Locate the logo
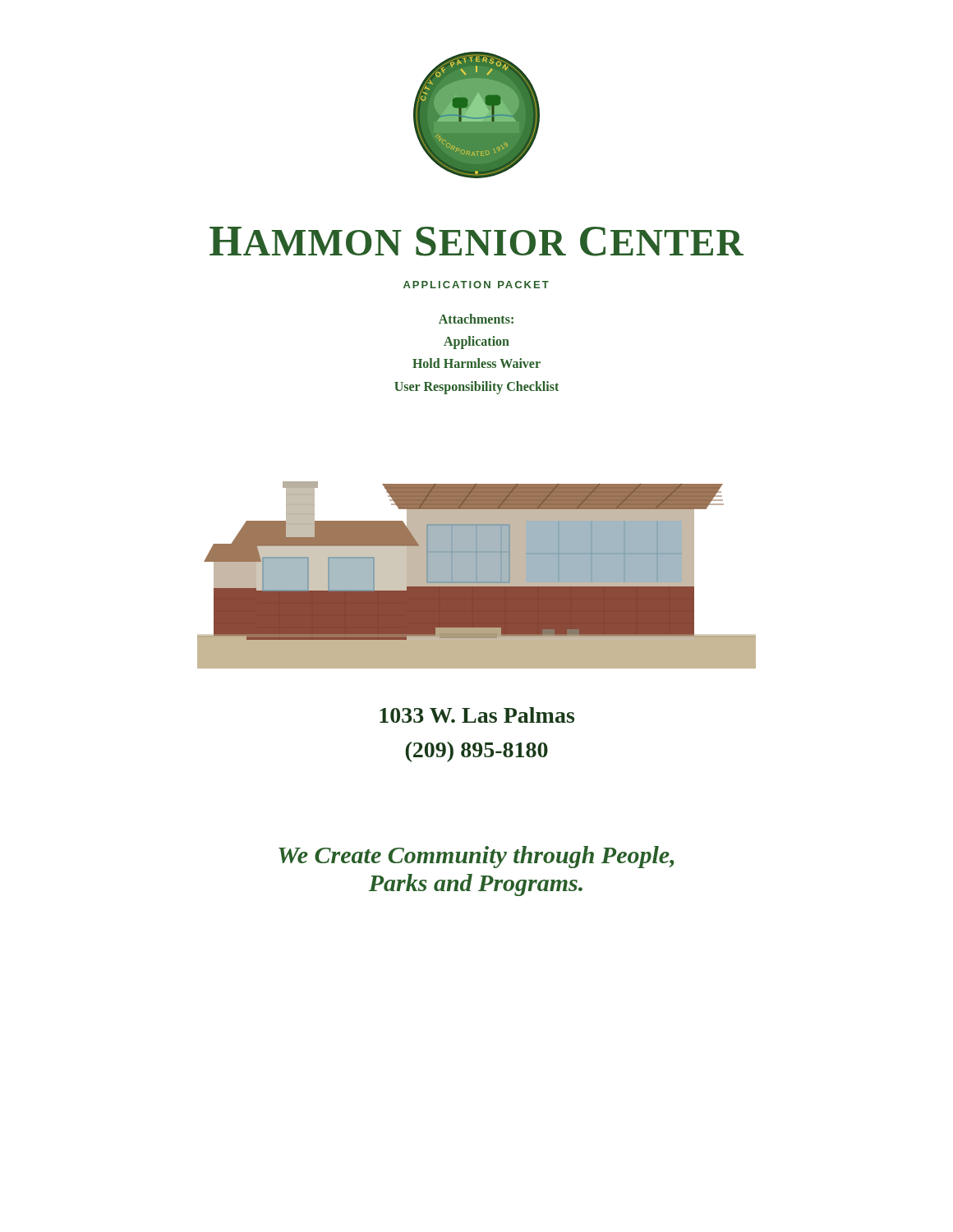 476,92
